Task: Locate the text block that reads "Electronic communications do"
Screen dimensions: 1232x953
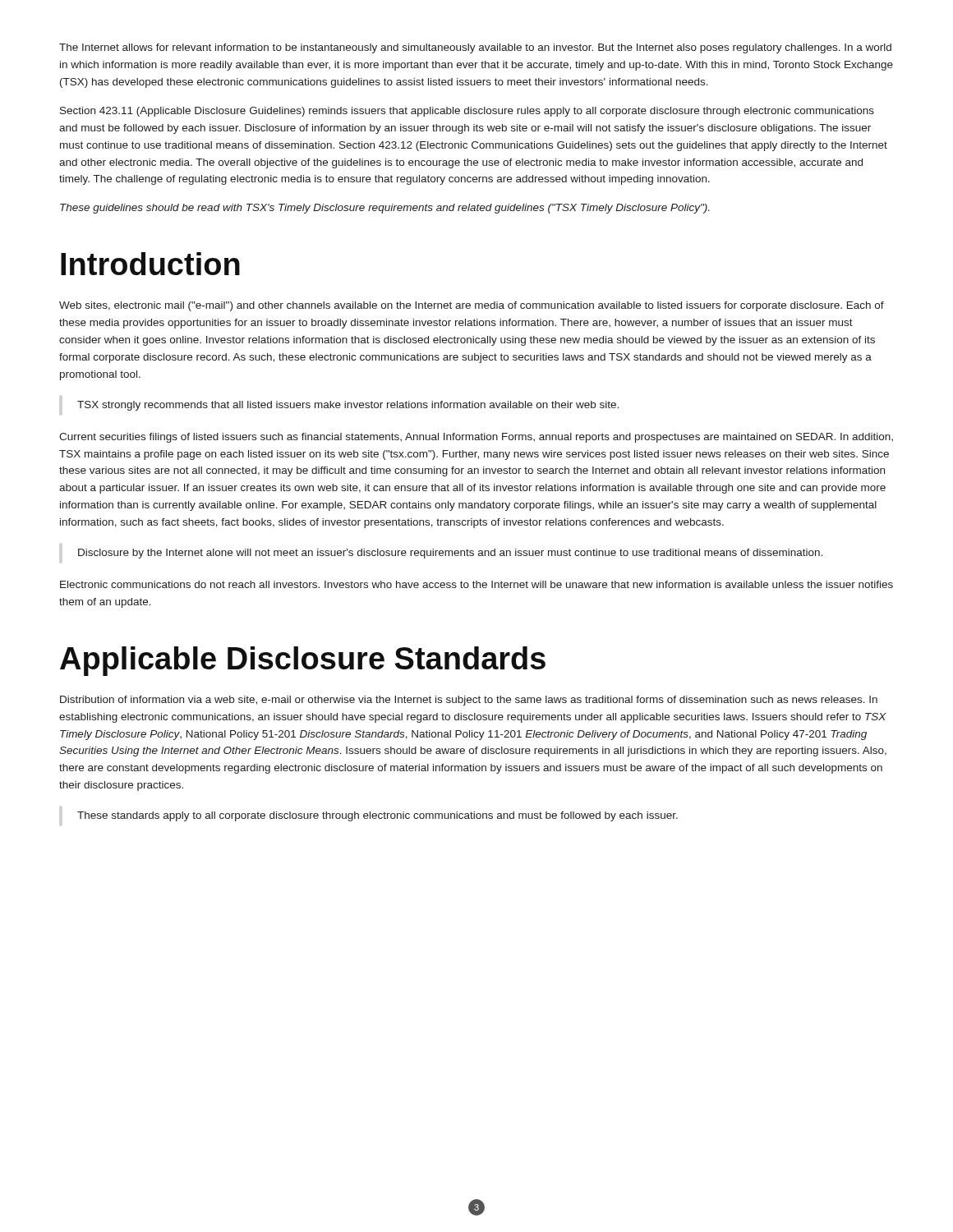Action: point(476,594)
